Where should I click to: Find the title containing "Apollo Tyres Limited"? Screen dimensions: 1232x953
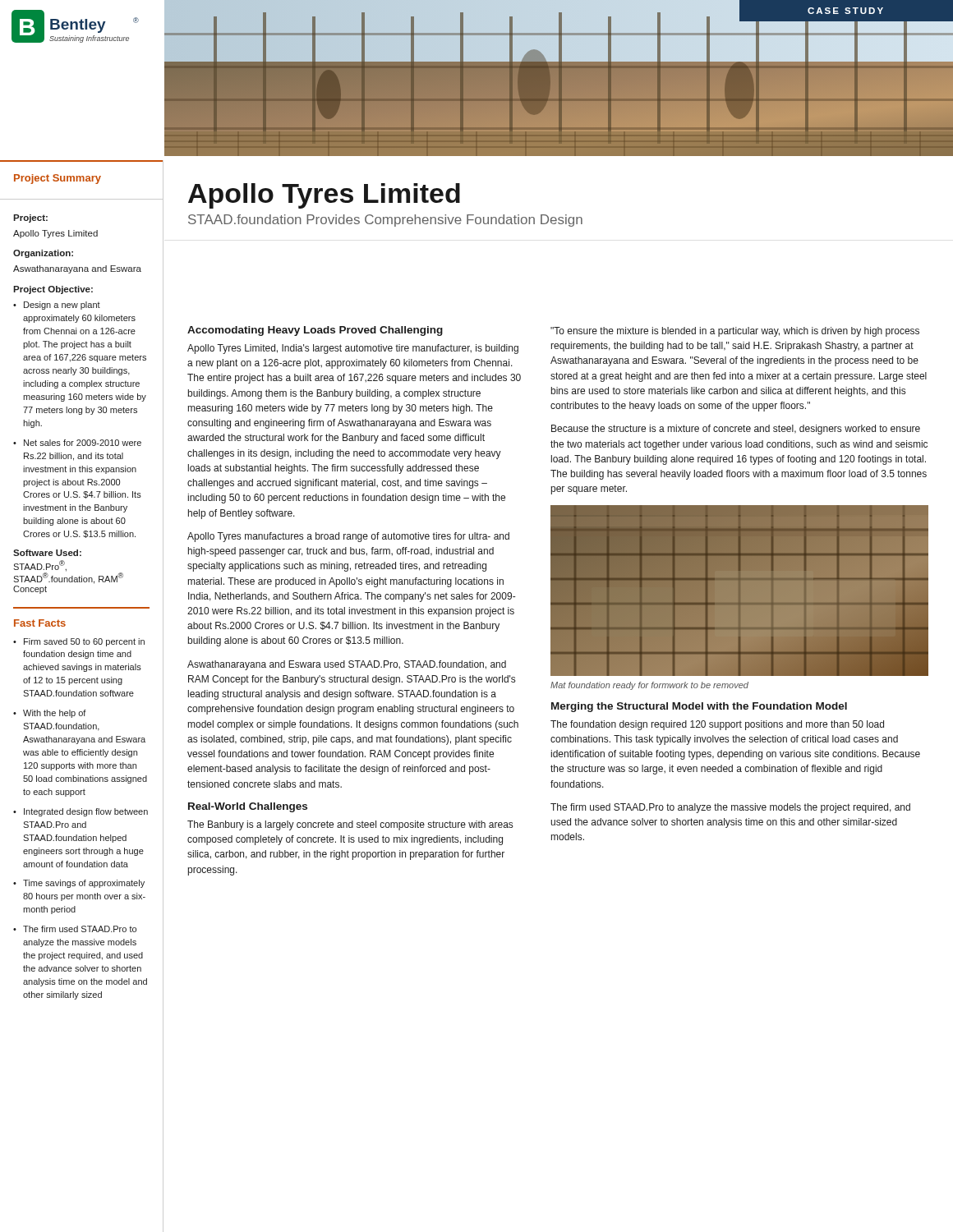[324, 193]
